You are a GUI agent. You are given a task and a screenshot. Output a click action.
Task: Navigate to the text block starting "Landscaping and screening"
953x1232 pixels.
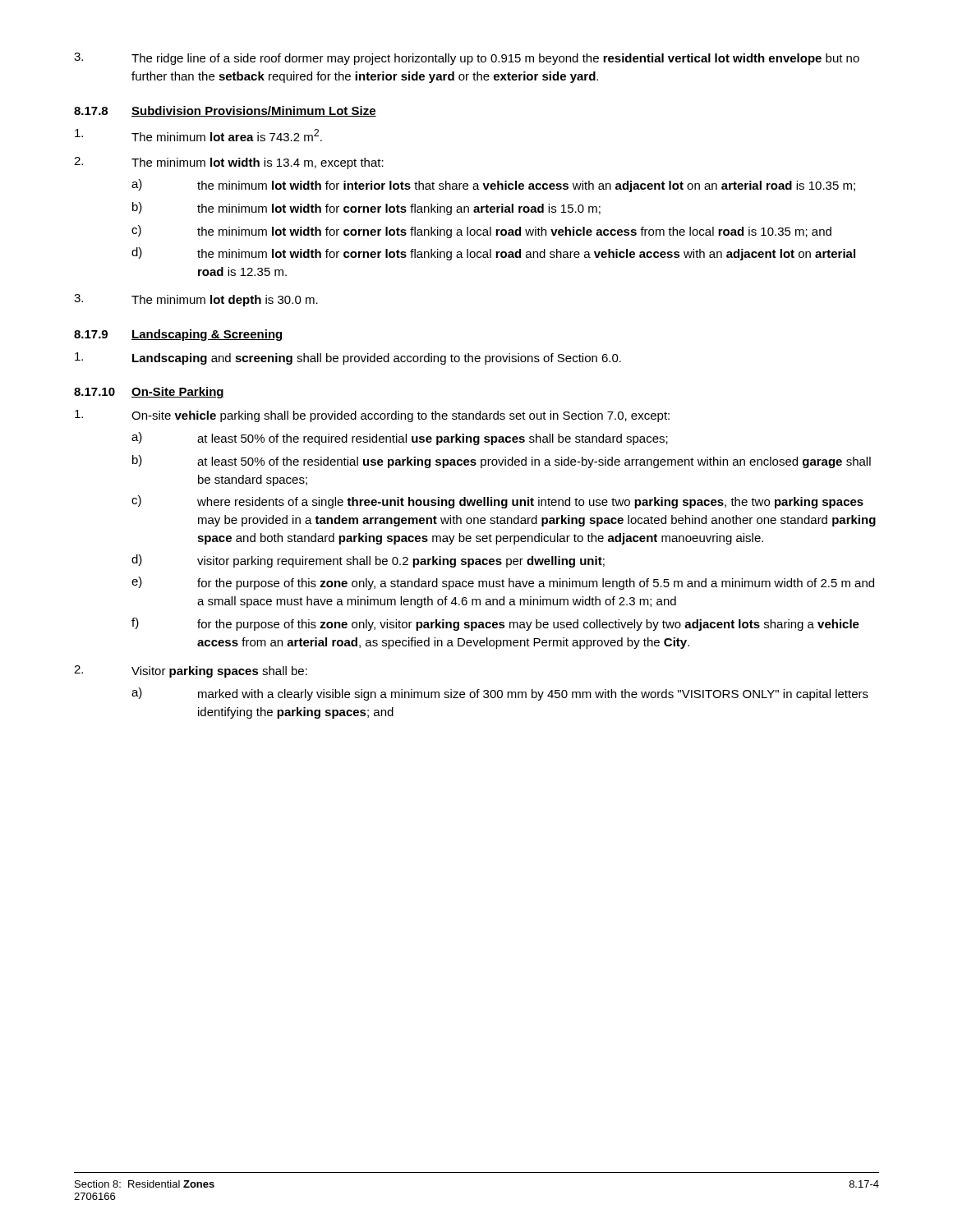(476, 358)
